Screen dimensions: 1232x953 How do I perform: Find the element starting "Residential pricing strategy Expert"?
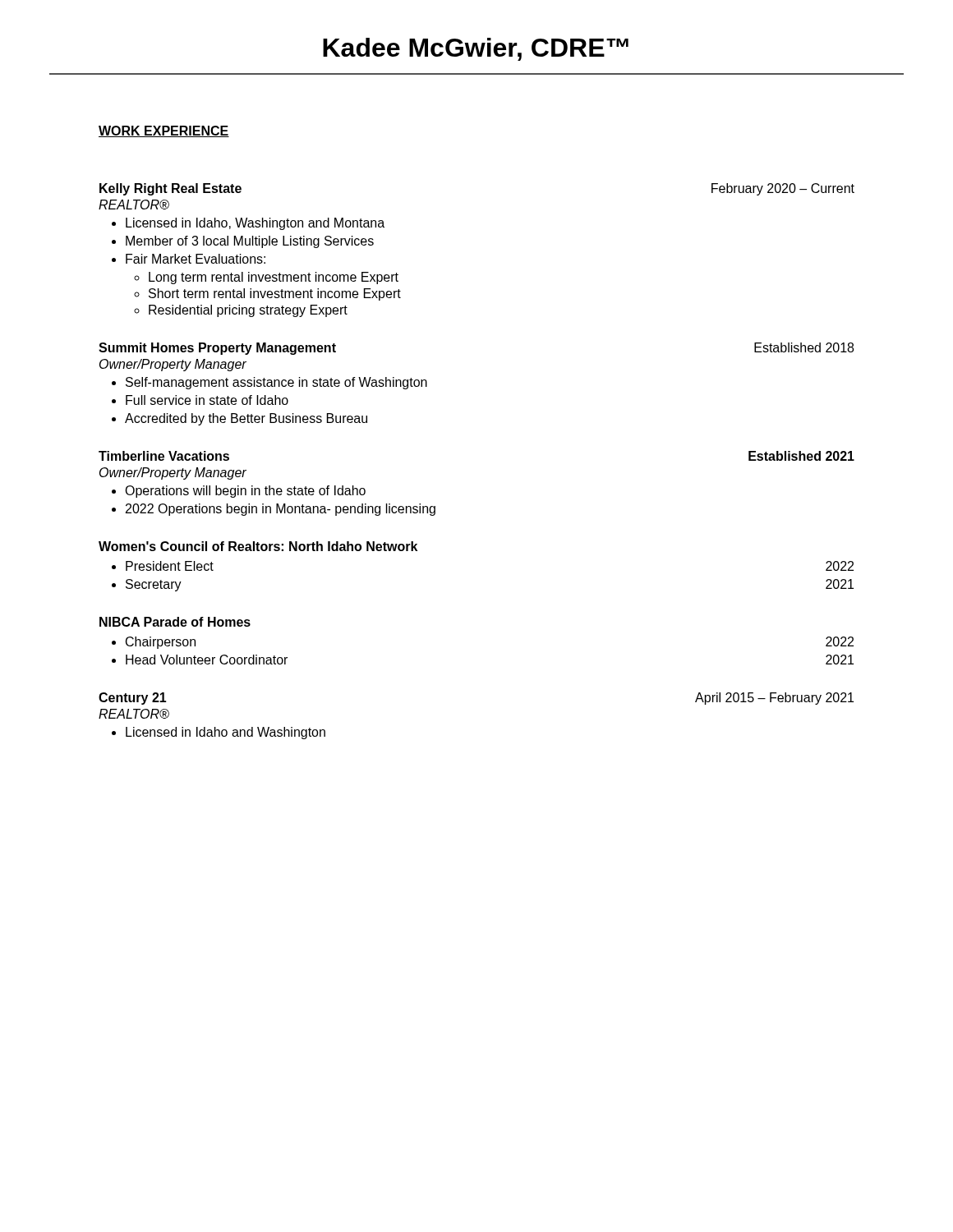pos(248,311)
